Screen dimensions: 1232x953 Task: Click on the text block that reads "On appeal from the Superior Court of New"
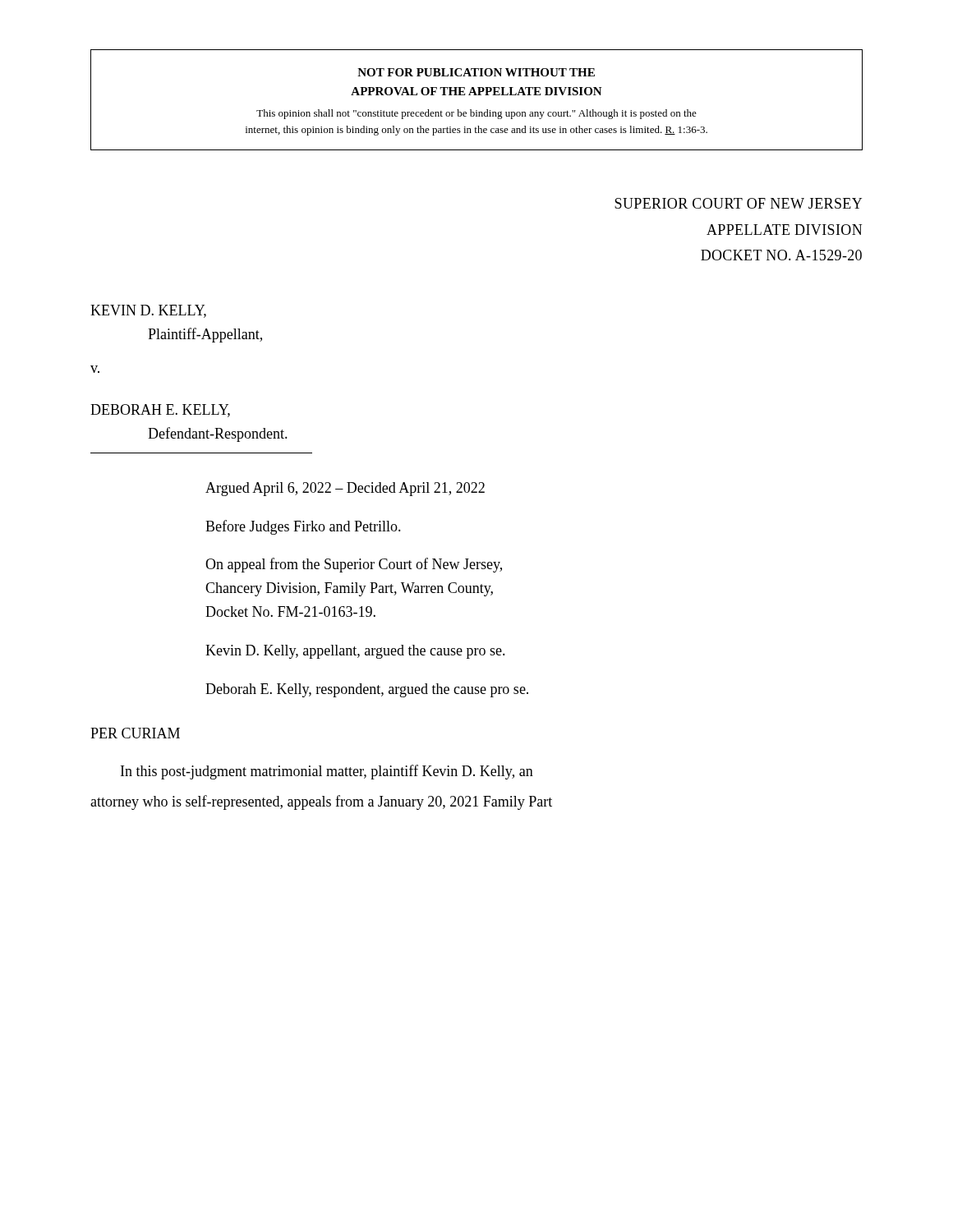(x=354, y=588)
